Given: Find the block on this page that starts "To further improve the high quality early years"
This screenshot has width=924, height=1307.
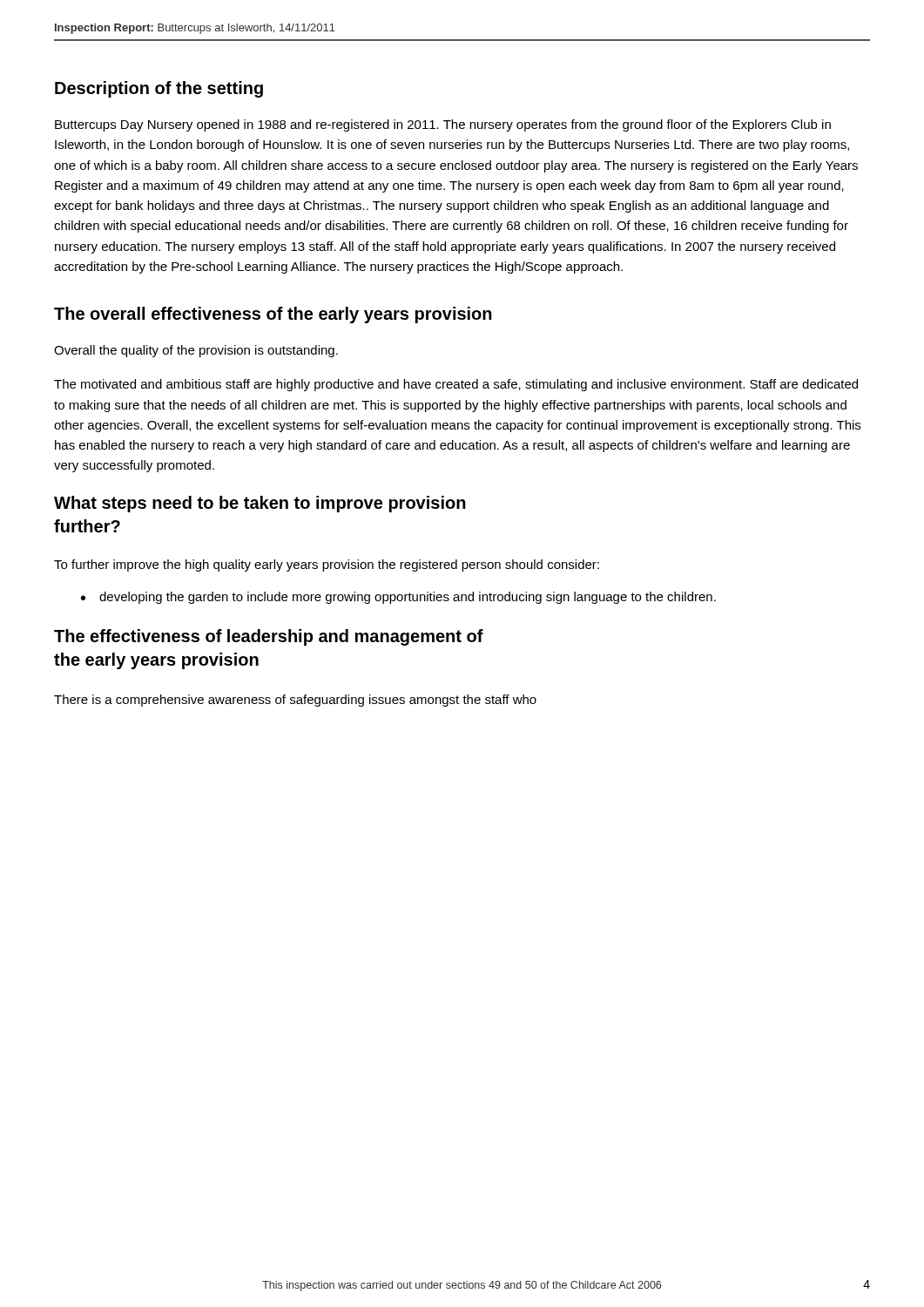Looking at the screenshot, I should [x=327, y=564].
